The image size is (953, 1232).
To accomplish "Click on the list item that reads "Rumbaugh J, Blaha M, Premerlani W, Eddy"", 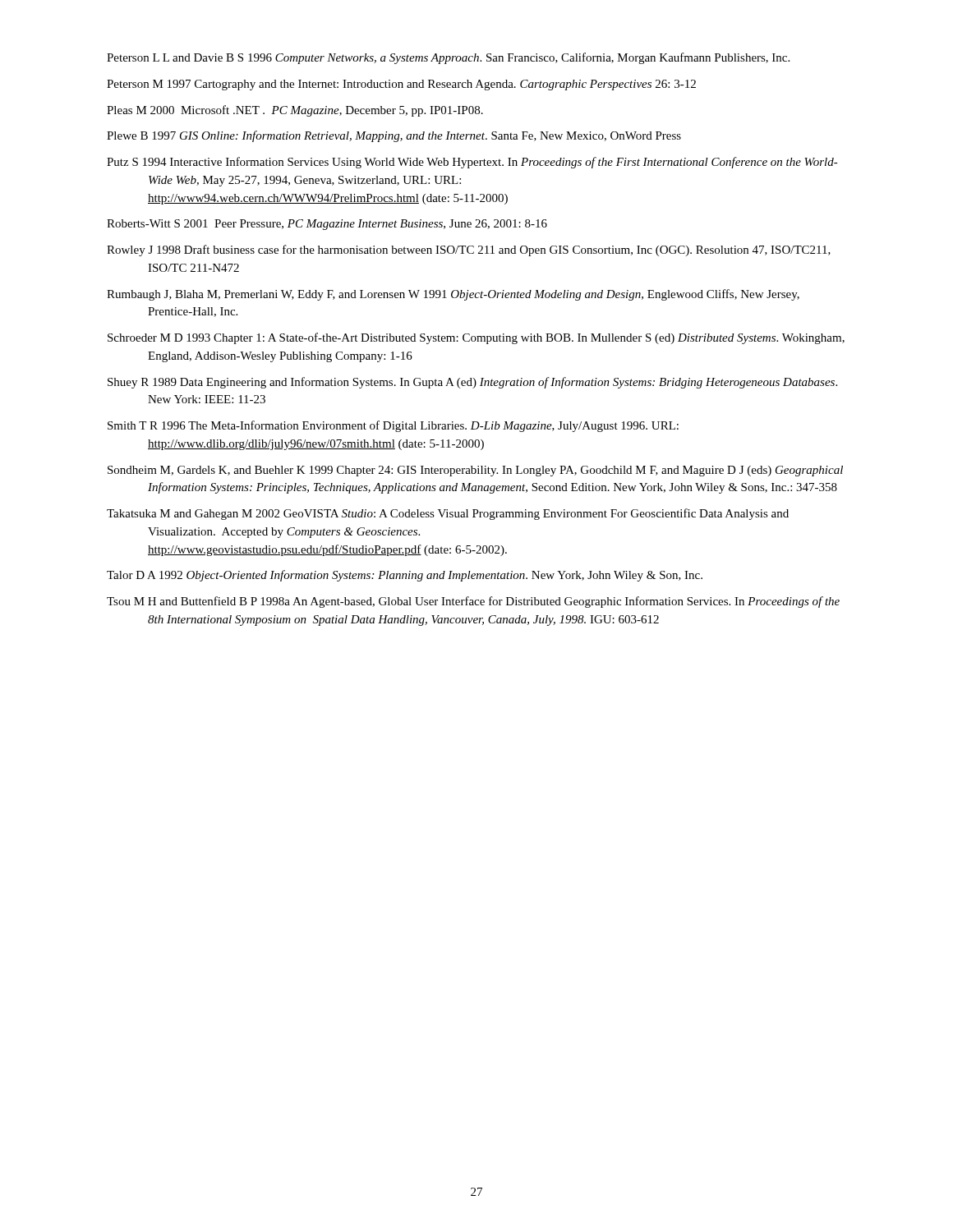I will 453,303.
